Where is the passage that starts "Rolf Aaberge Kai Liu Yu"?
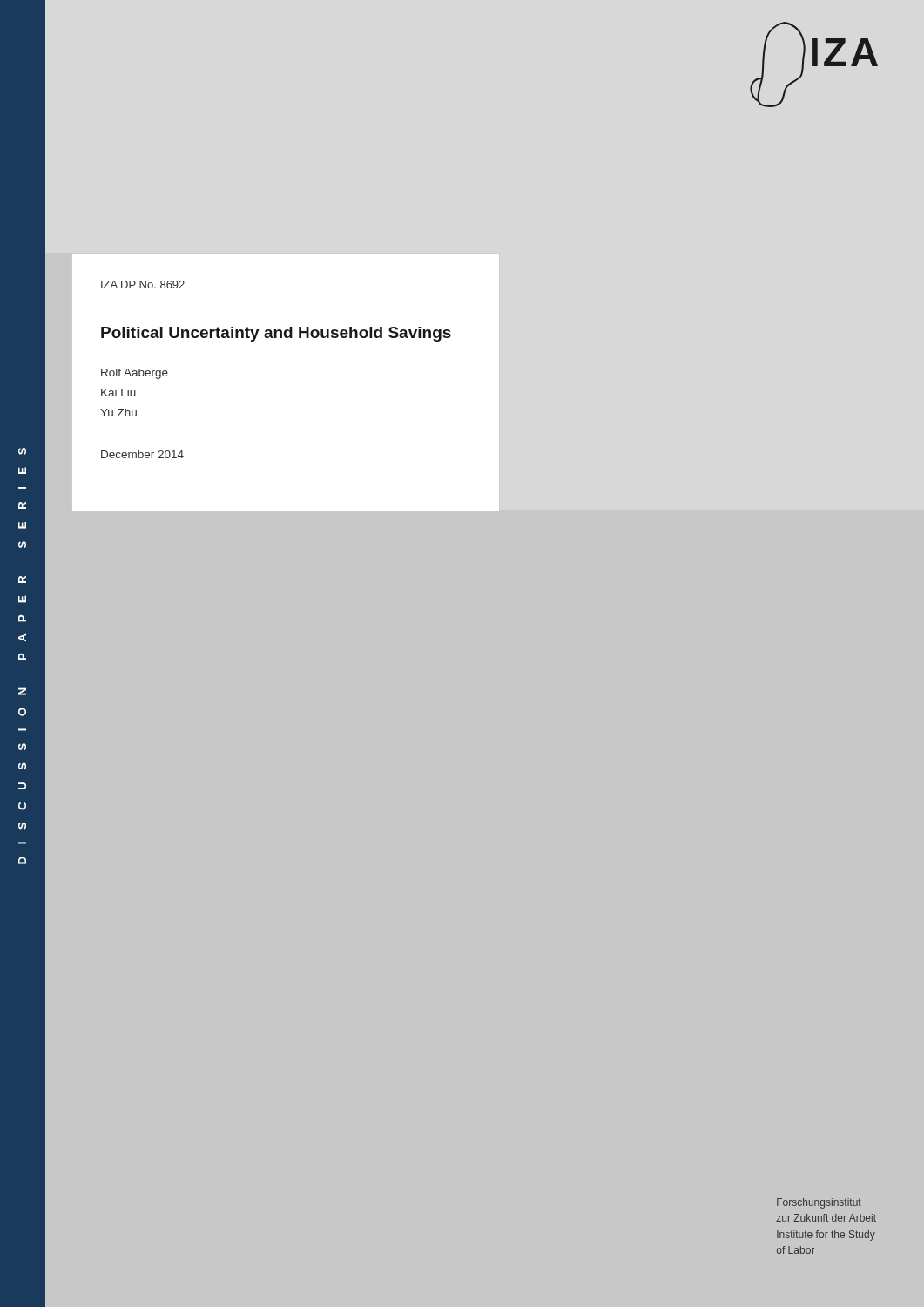The height and width of the screenshot is (1307, 924). tap(134, 392)
